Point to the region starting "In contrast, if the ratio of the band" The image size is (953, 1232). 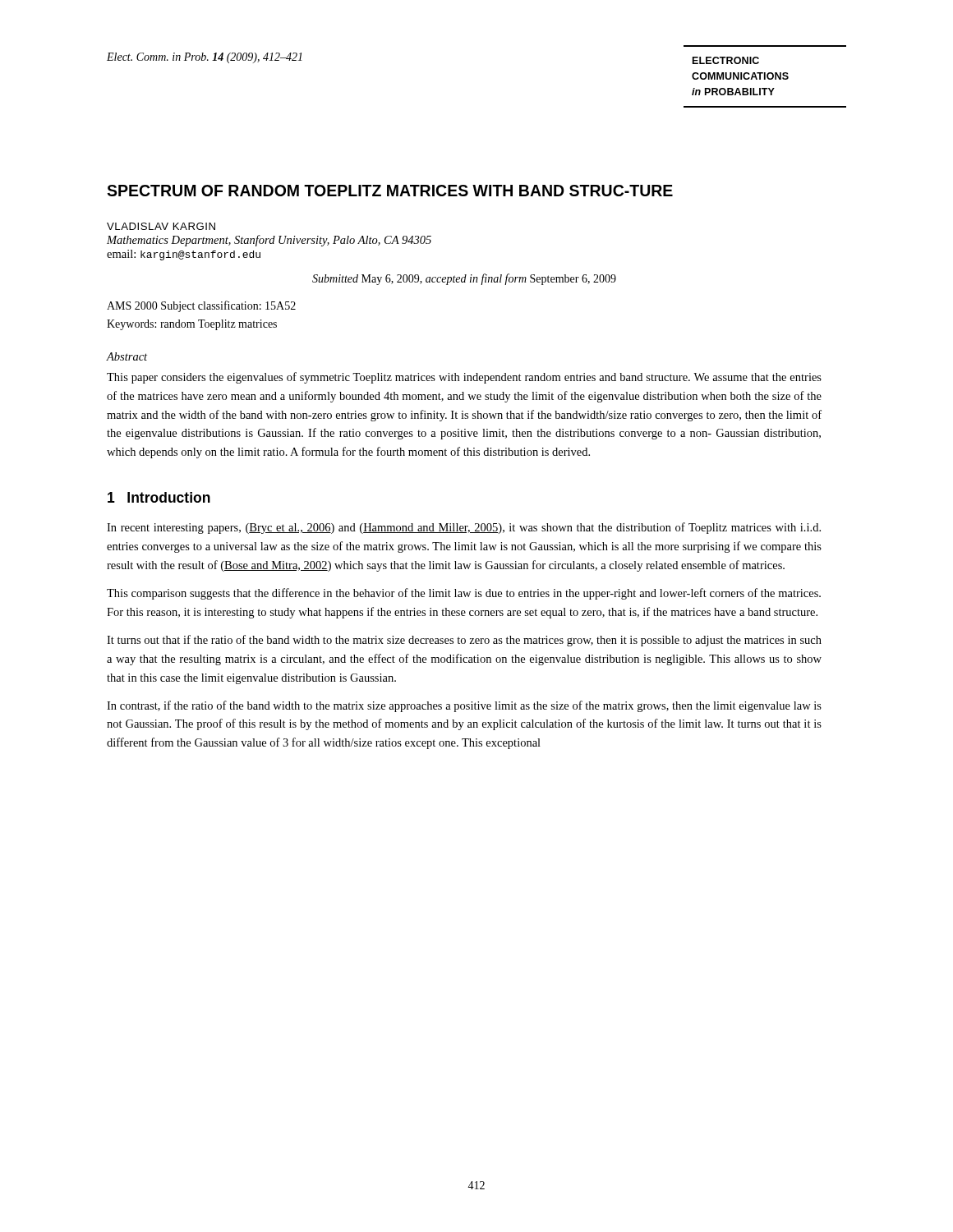464,724
